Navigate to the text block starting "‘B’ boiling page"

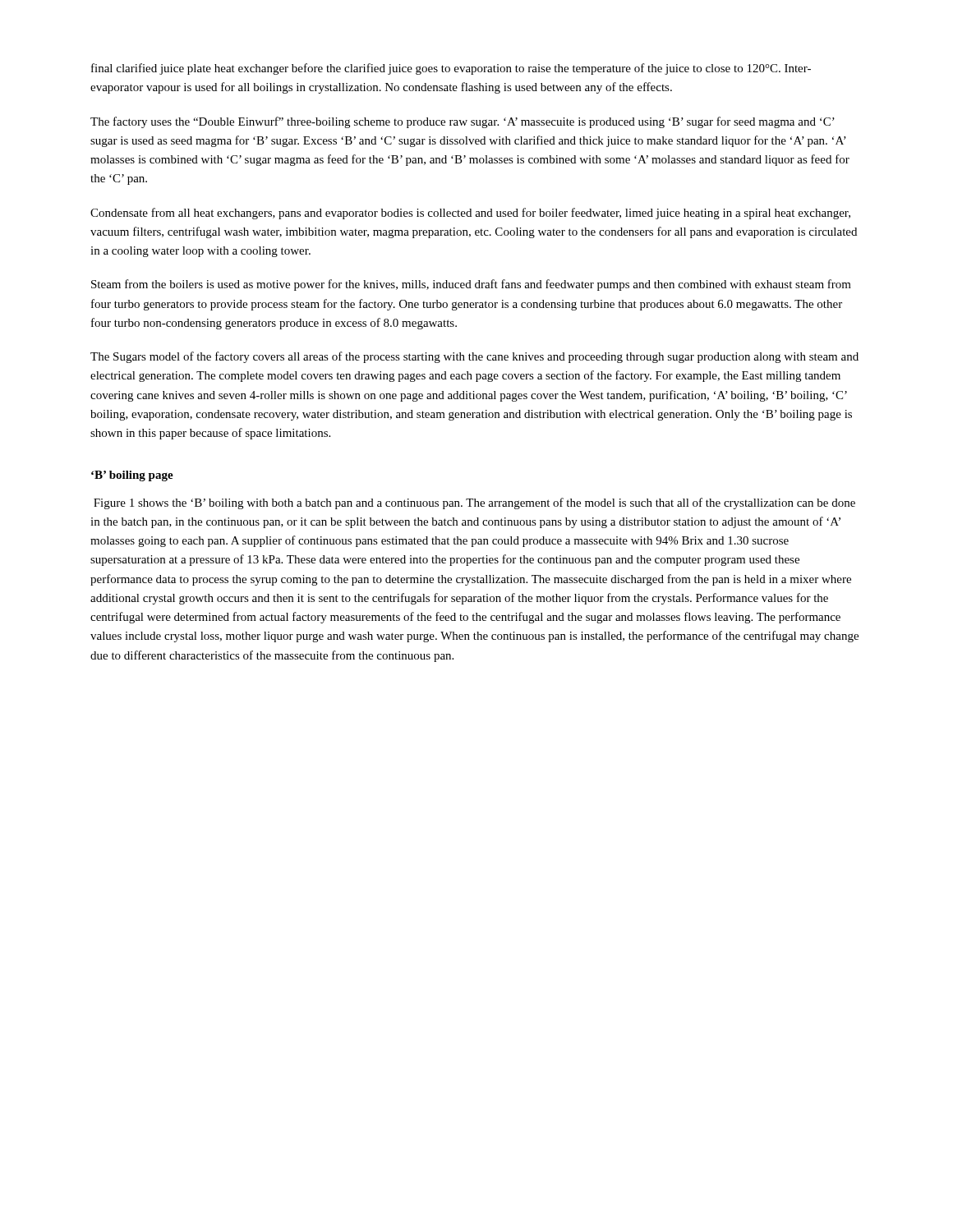pyautogui.click(x=132, y=475)
